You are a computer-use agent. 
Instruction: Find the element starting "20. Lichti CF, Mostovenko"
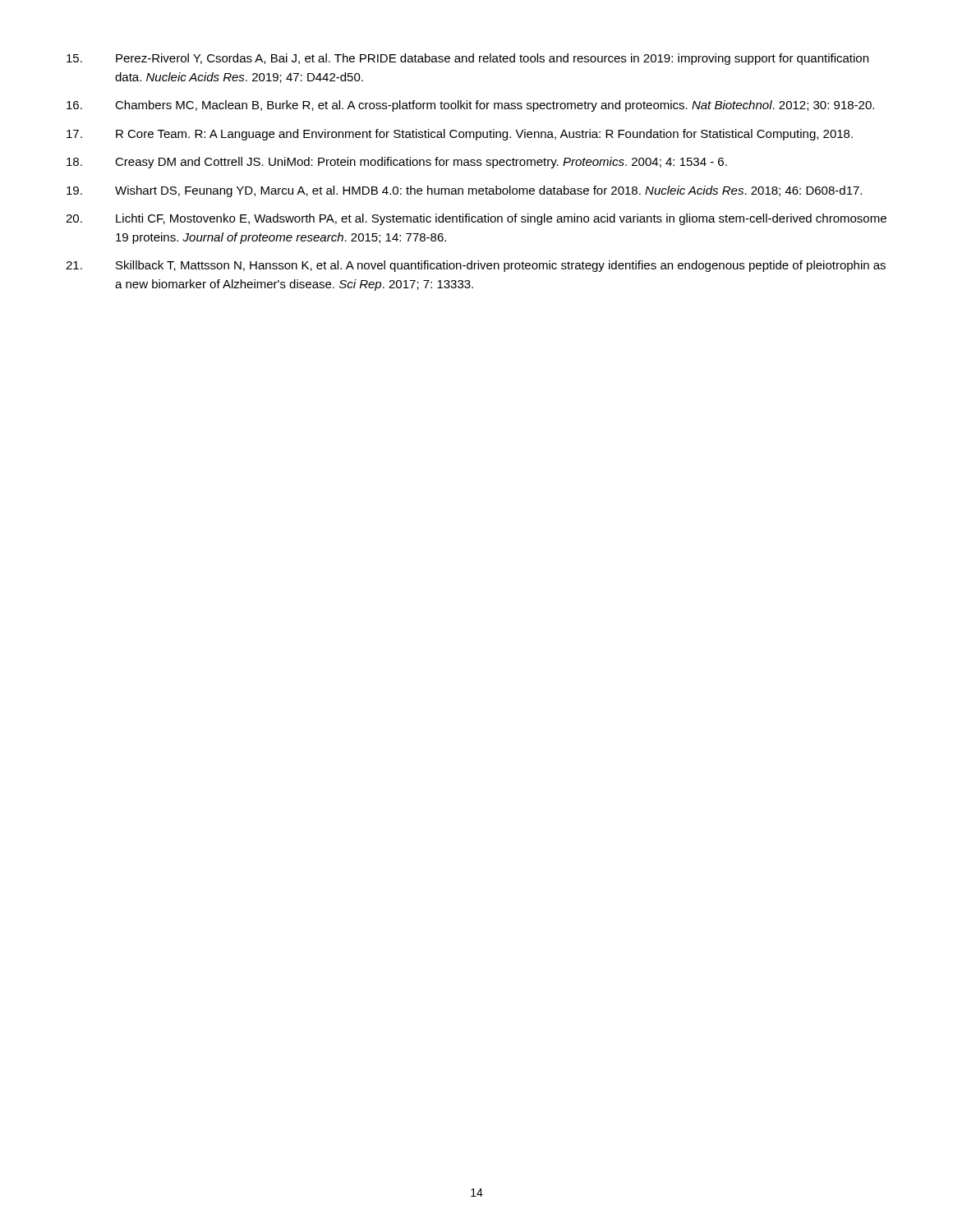[x=476, y=228]
